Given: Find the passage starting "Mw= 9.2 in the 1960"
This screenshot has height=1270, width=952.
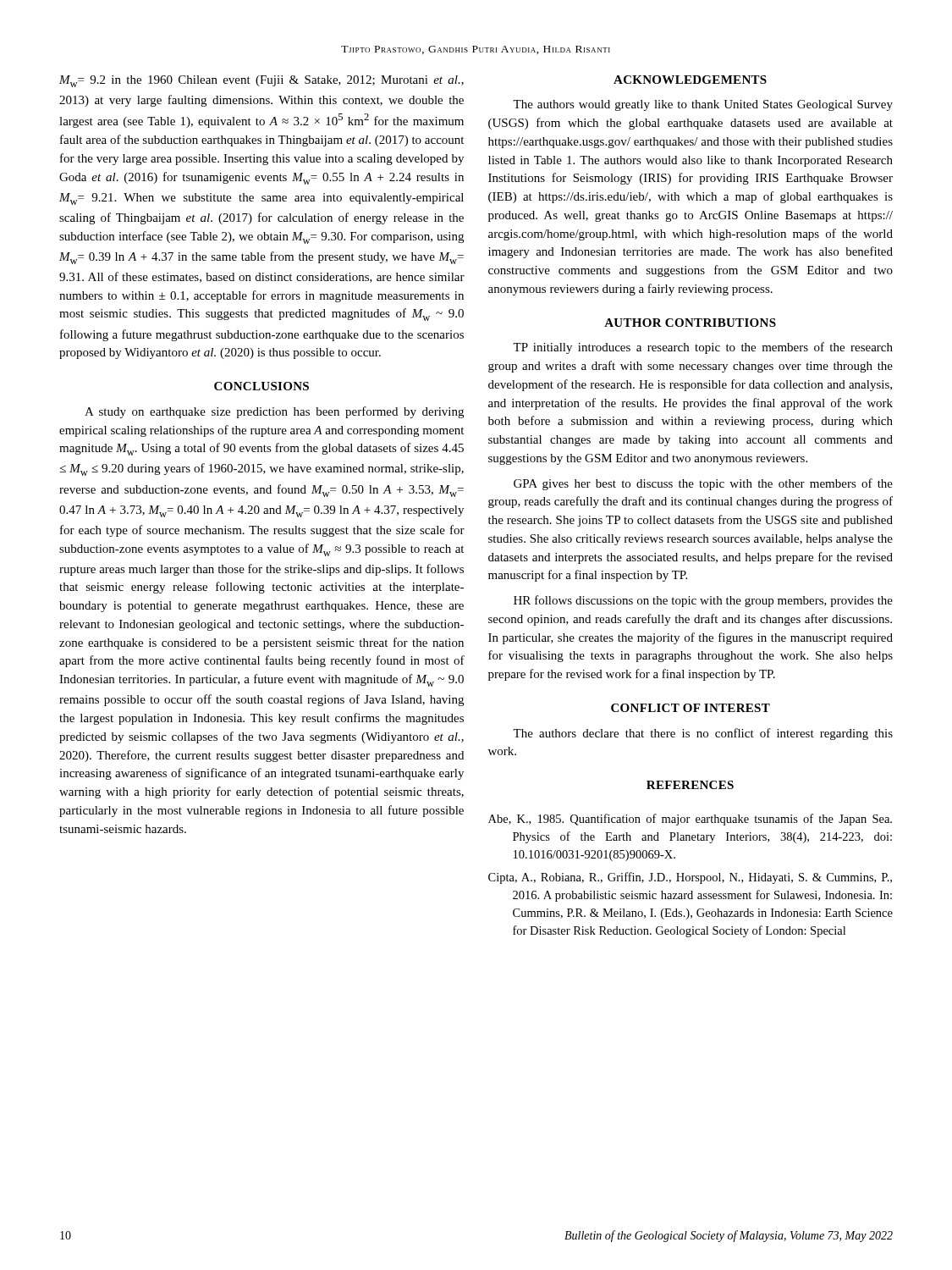Looking at the screenshot, I should coord(262,217).
